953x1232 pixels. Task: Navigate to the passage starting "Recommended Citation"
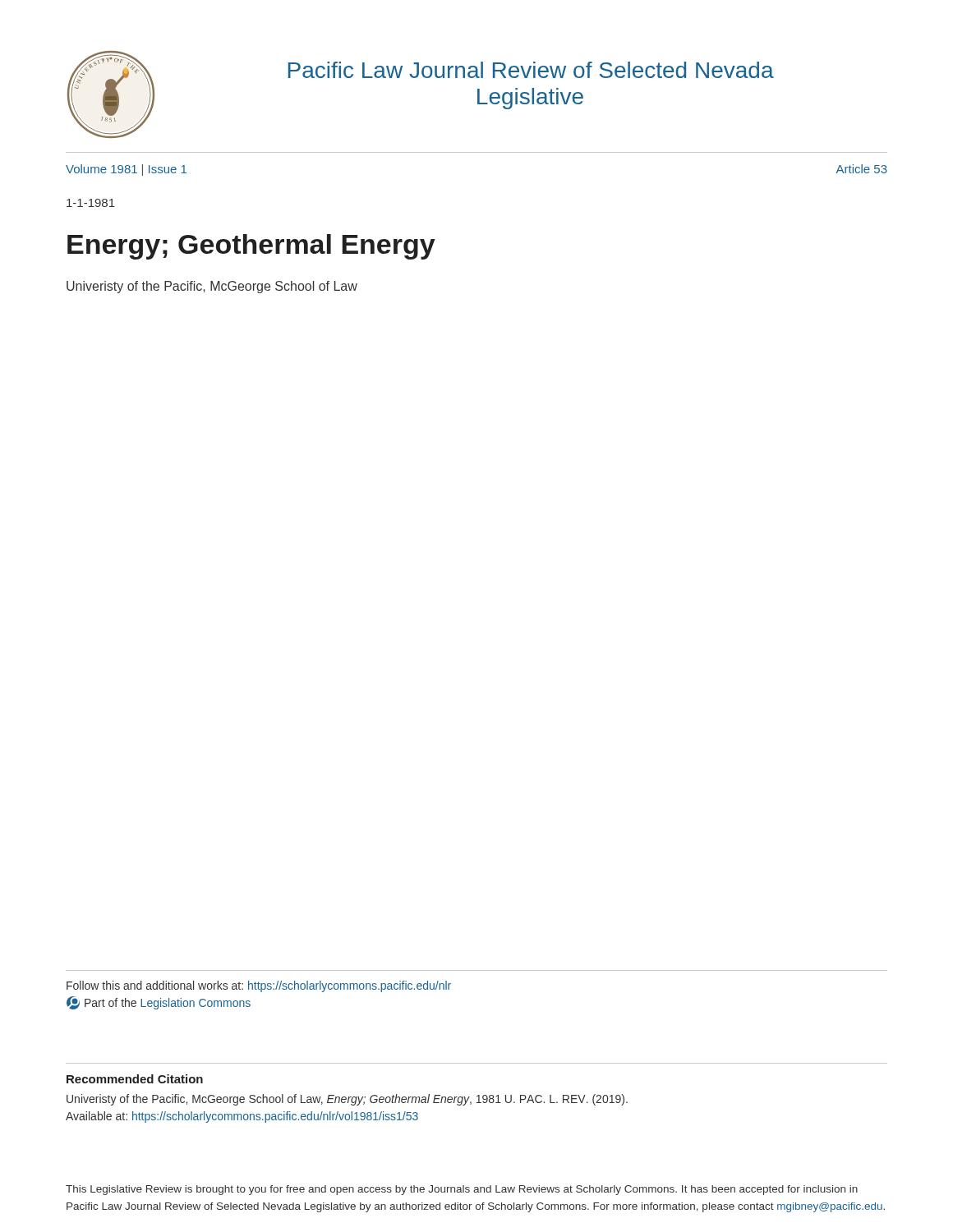135,1079
